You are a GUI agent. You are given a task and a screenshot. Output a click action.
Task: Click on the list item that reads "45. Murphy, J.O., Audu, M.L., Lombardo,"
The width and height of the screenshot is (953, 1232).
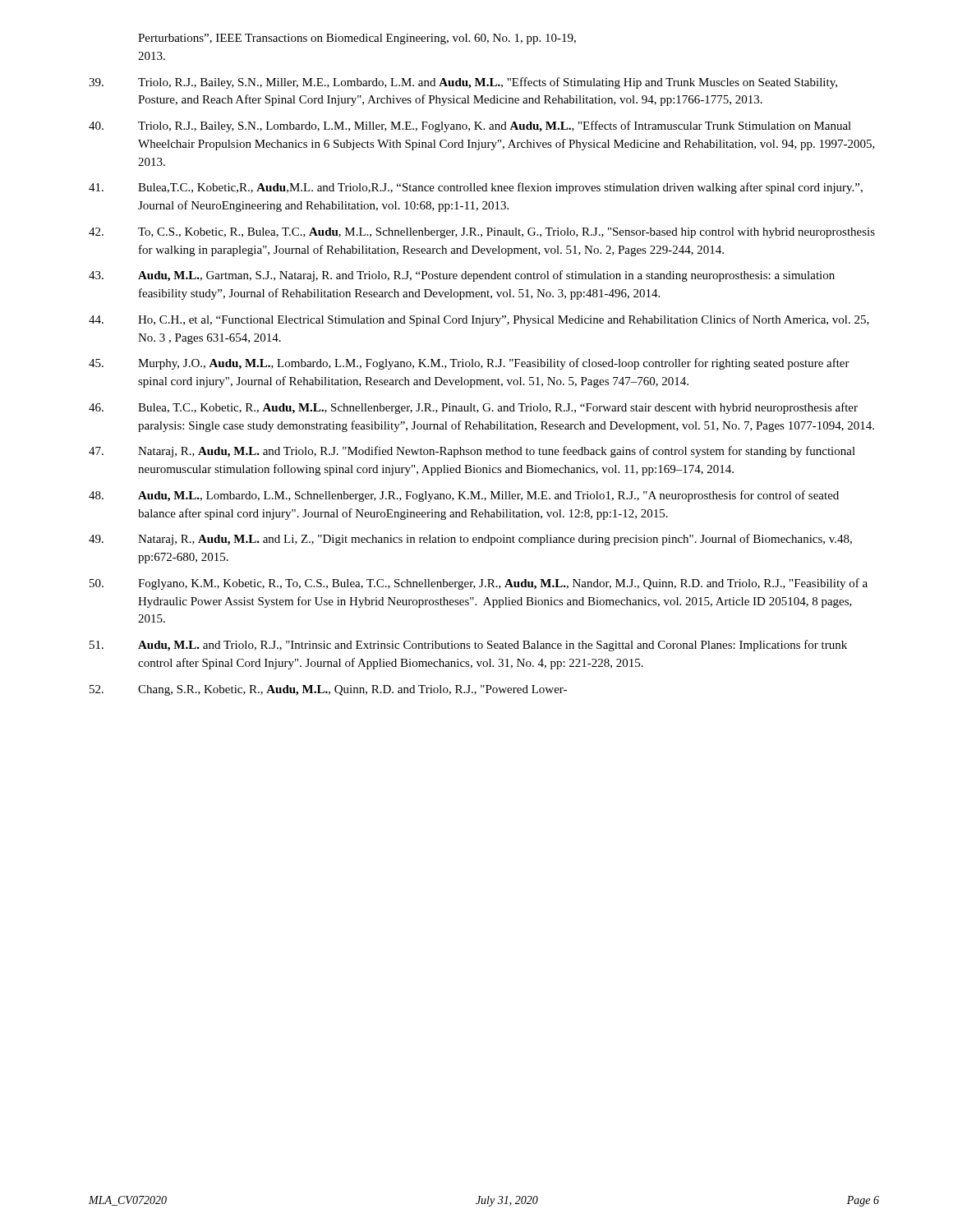tap(484, 373)
